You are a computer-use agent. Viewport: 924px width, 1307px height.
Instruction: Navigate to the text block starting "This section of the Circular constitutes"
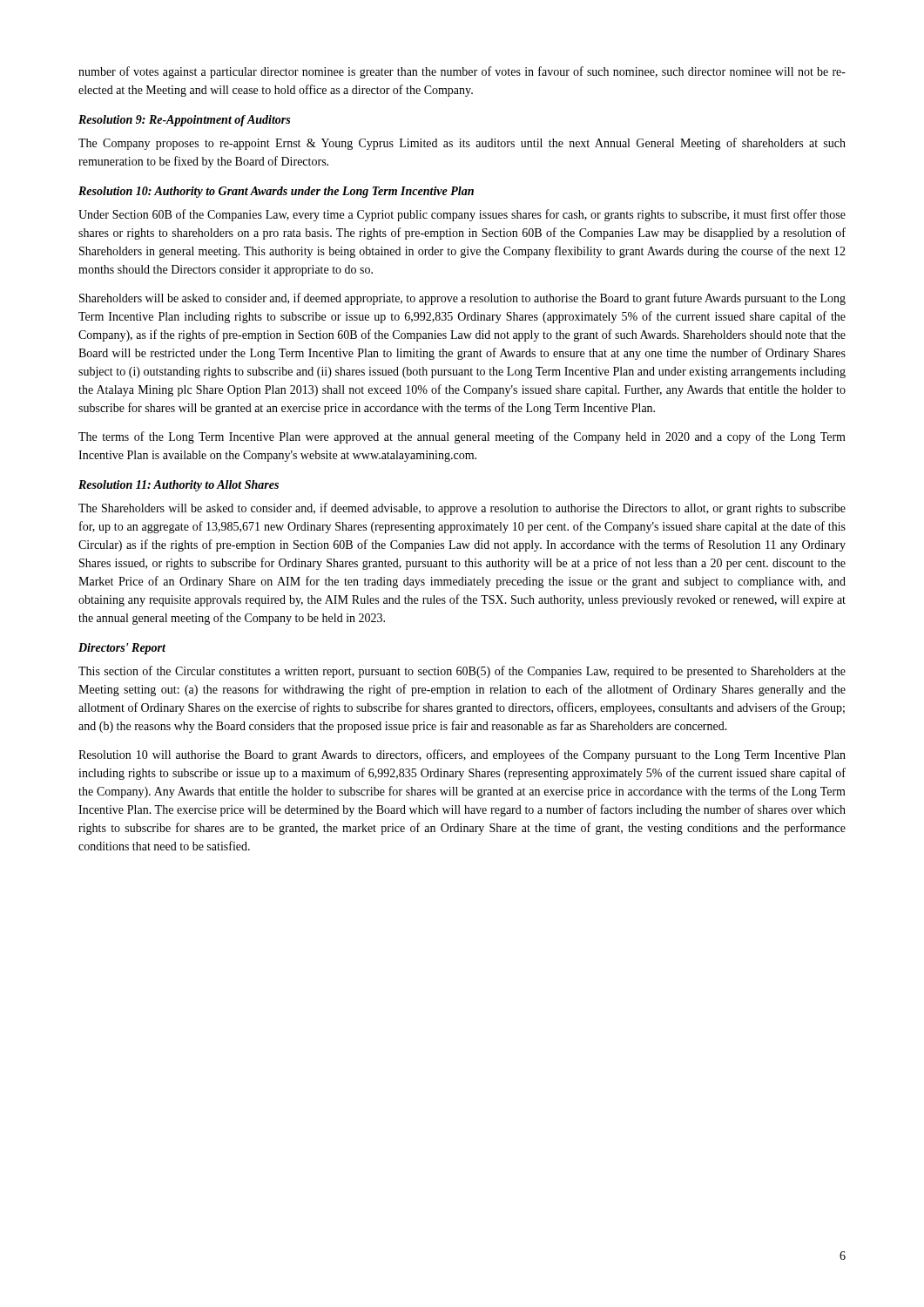(x=462, y=699)
